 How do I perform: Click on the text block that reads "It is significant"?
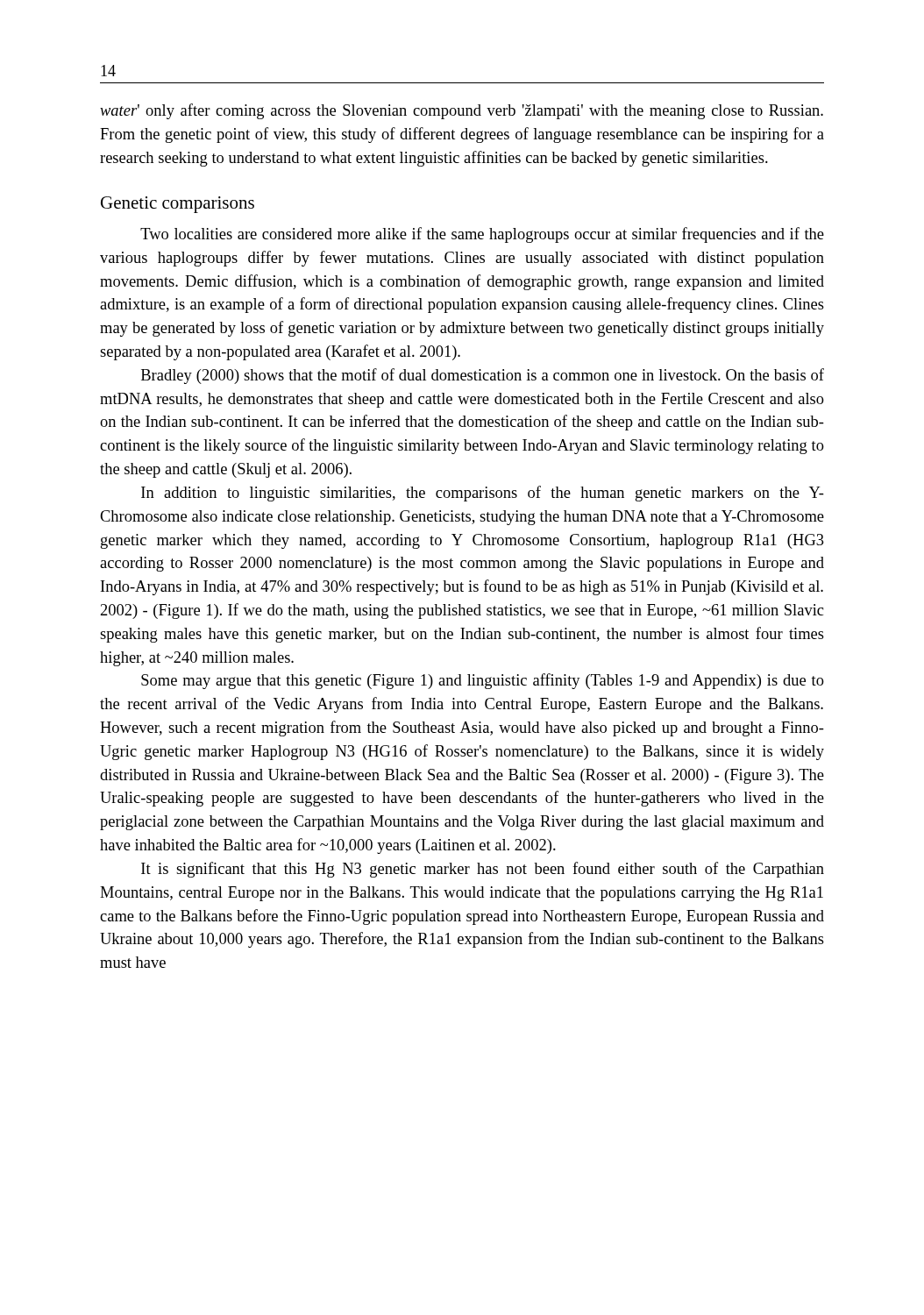tap(462, 916)
